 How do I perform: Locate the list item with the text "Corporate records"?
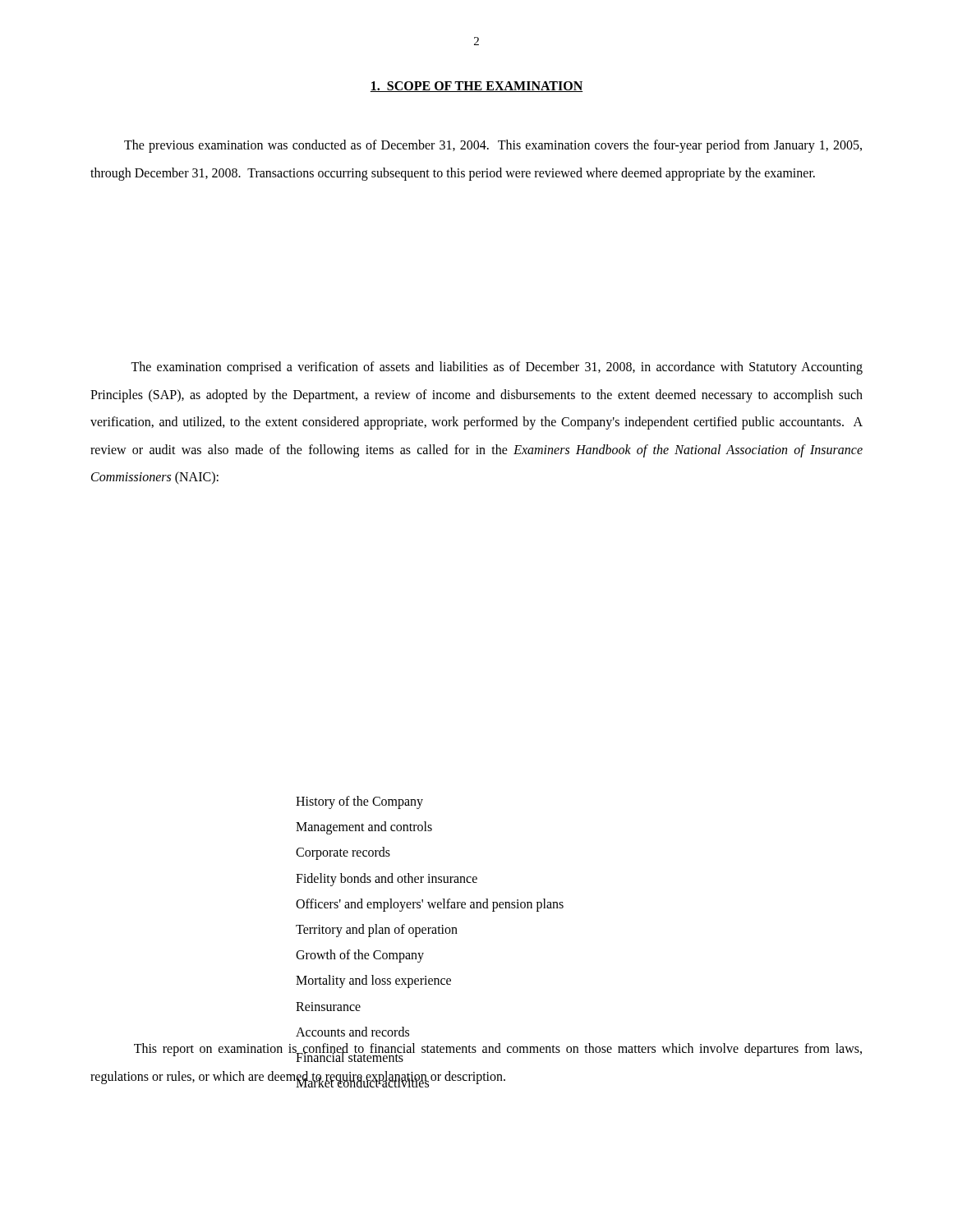(x=343, y=852)
